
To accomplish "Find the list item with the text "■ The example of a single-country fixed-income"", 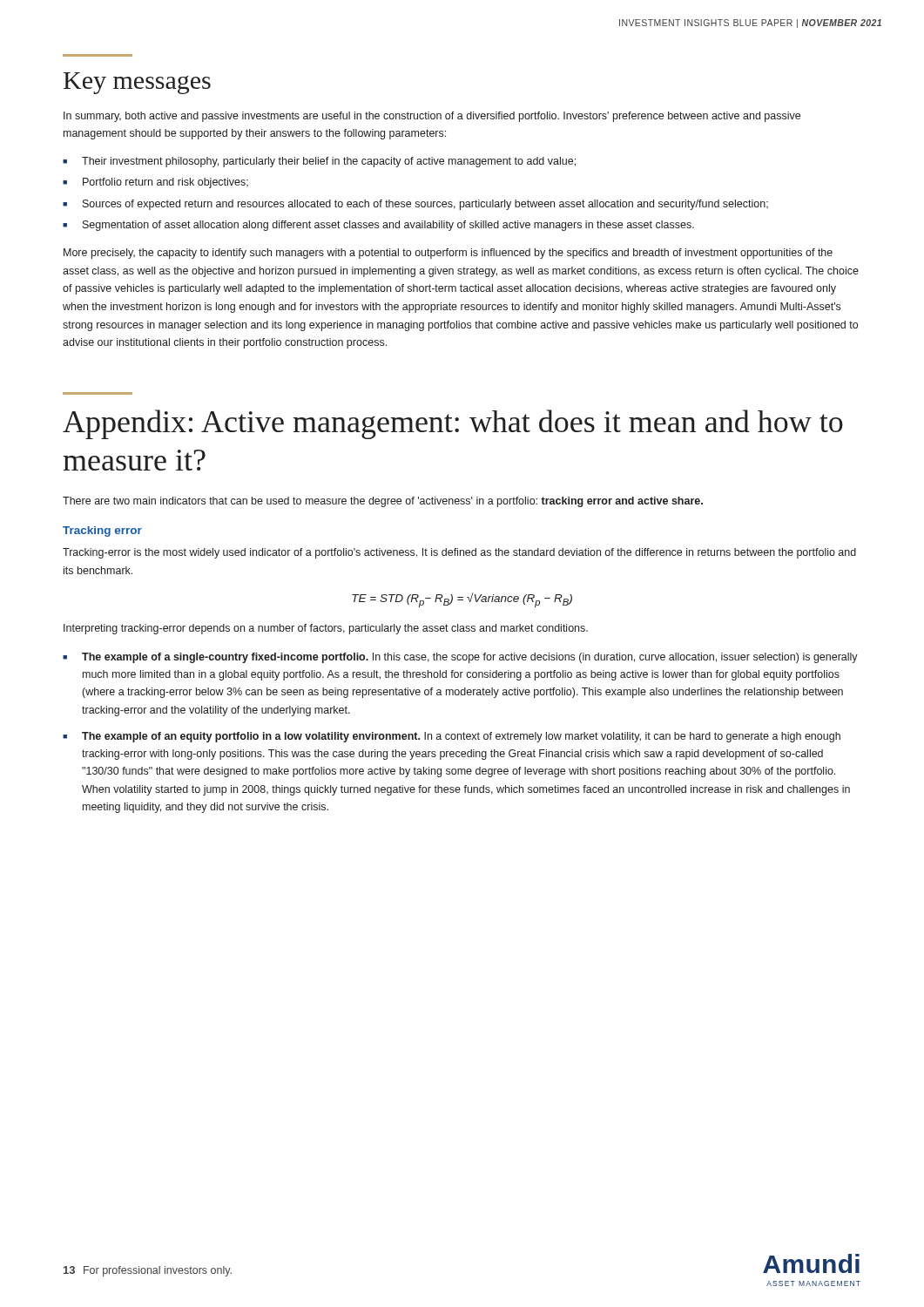I will click(460, 683).
